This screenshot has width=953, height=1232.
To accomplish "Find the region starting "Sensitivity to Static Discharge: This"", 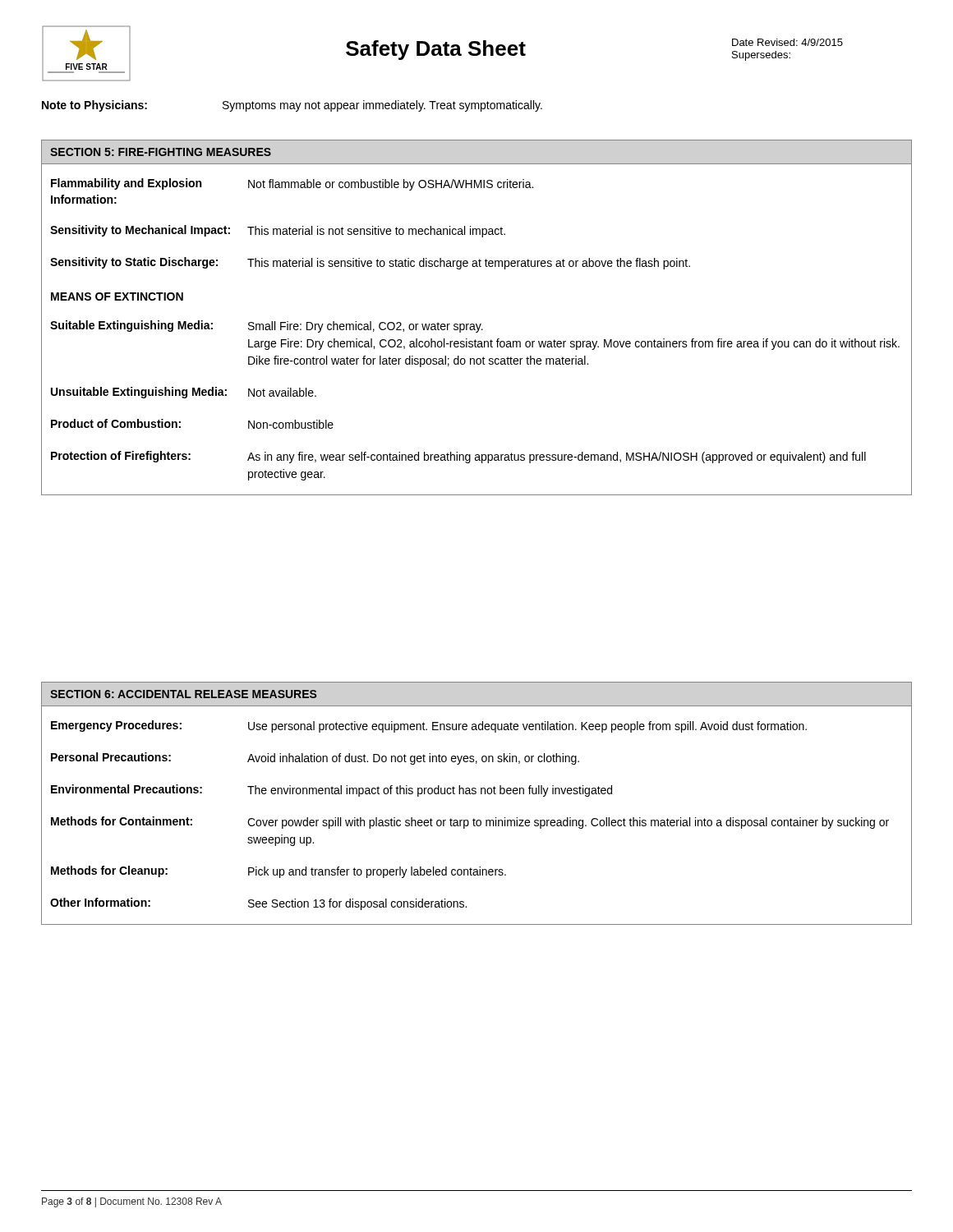I will 476,263.
